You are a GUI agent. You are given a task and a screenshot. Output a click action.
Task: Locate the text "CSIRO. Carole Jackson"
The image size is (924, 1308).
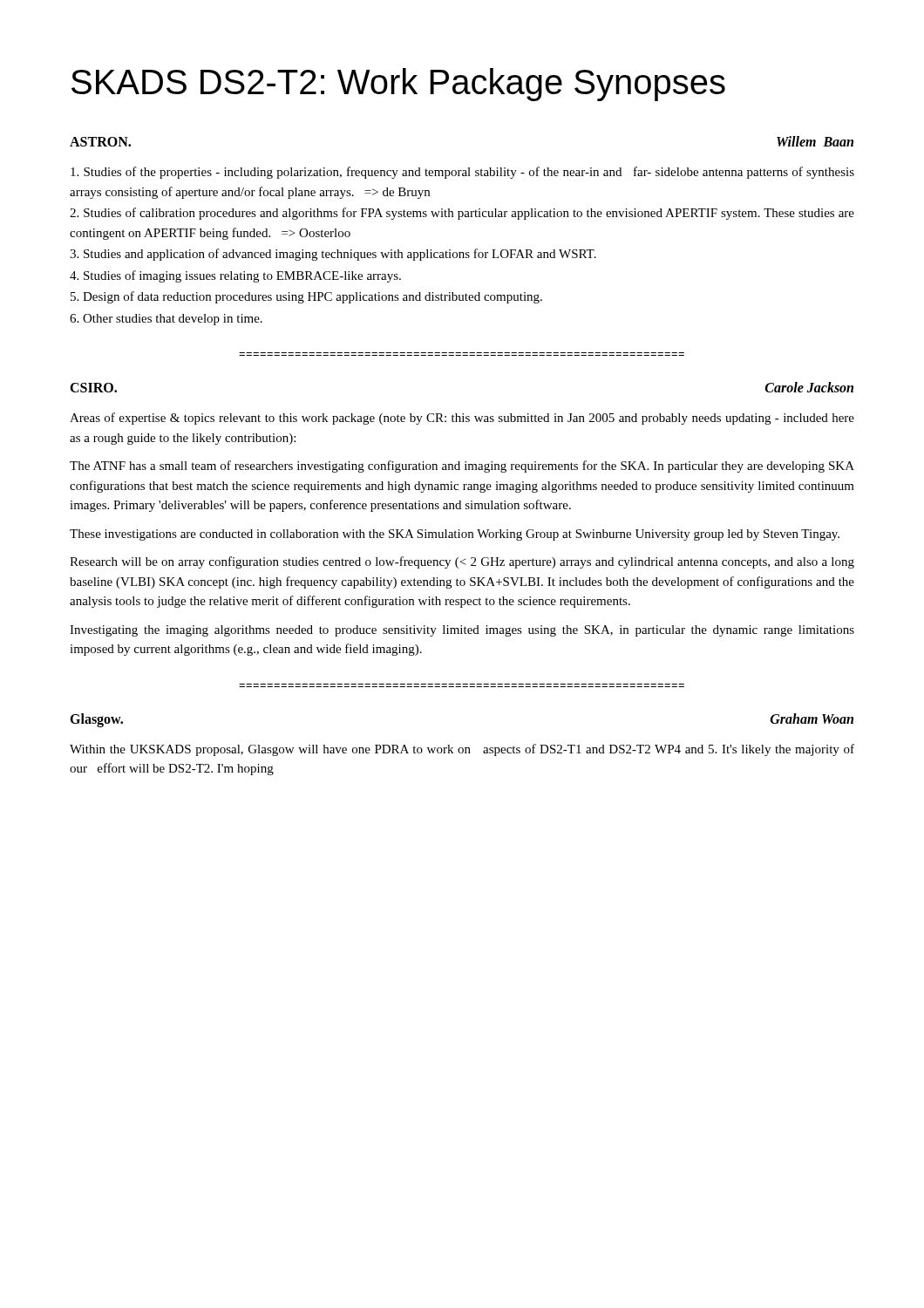coord(90,387)
